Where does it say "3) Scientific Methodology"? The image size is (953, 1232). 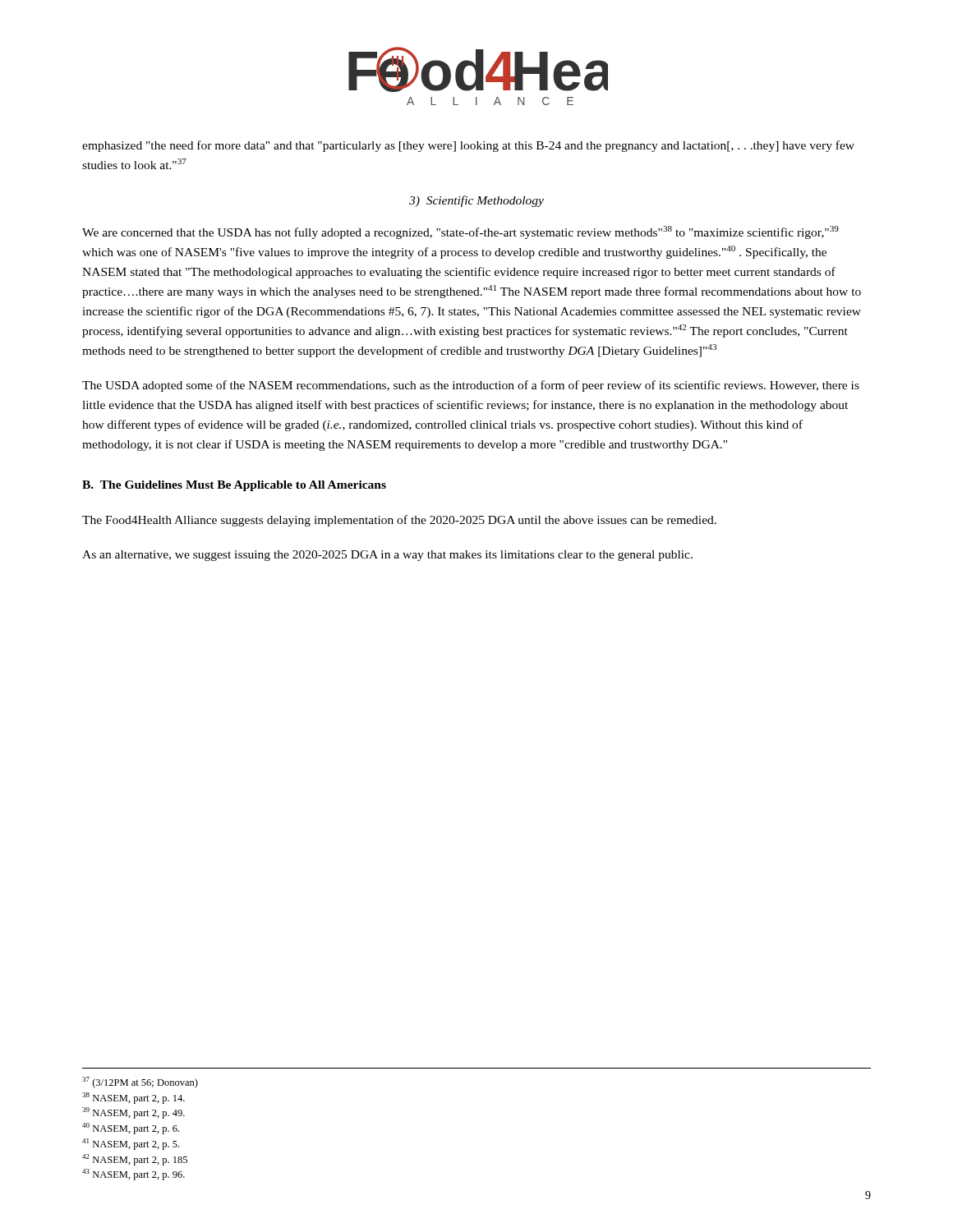476,200
